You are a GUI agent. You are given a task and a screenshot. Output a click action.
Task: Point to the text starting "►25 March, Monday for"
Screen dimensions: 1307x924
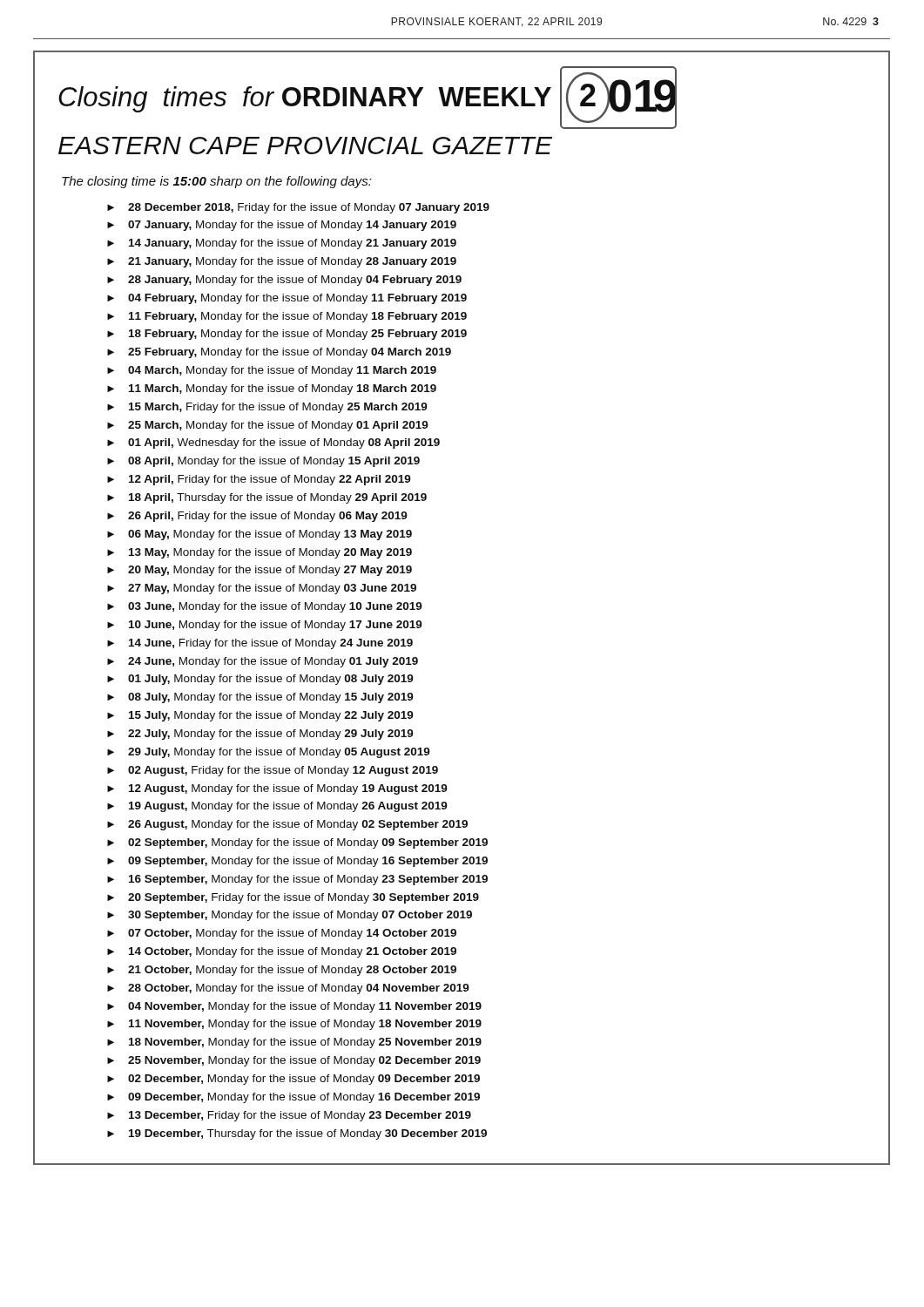267,425
